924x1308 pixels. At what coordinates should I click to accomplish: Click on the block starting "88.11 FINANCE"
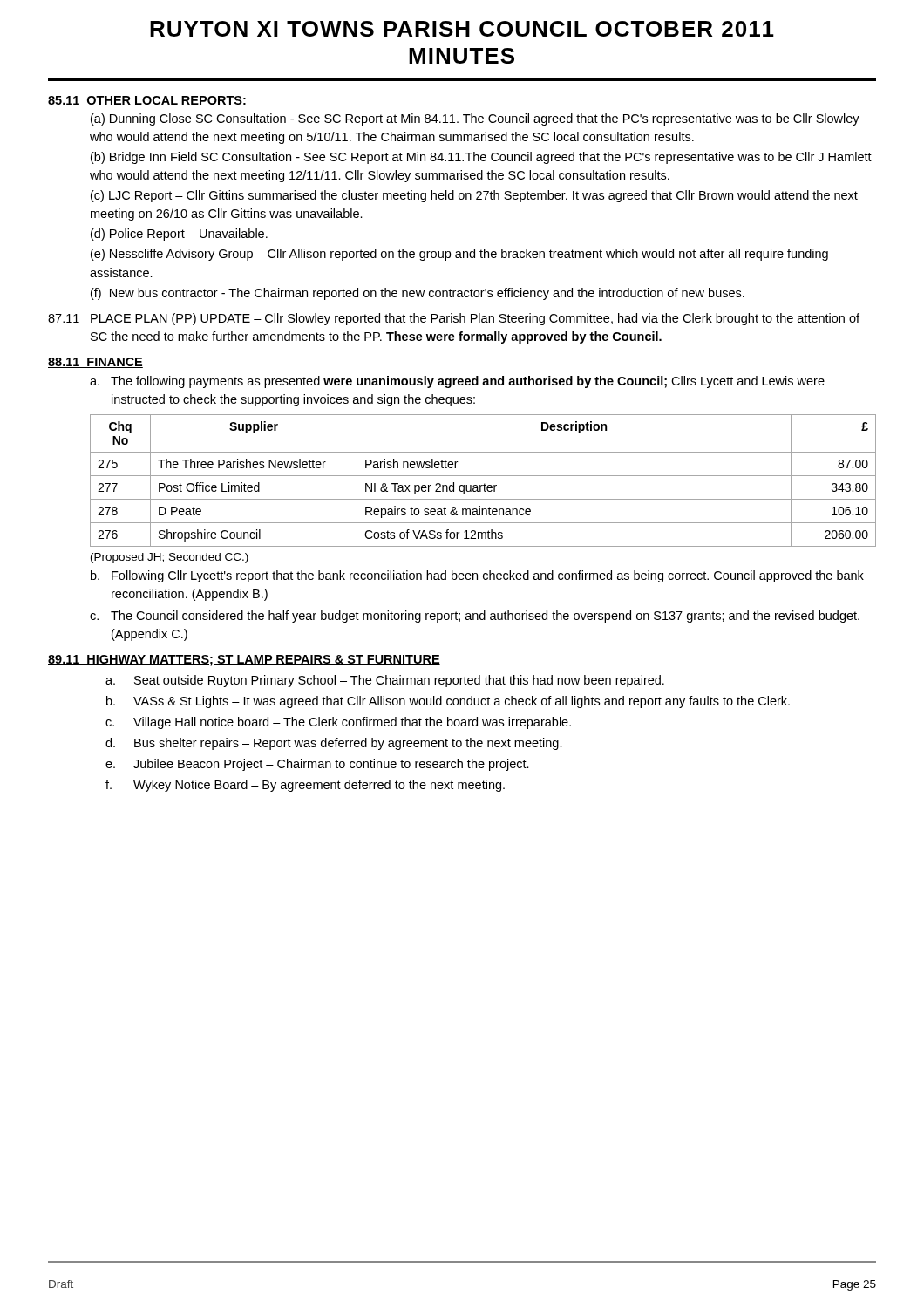tap(95, 361)
